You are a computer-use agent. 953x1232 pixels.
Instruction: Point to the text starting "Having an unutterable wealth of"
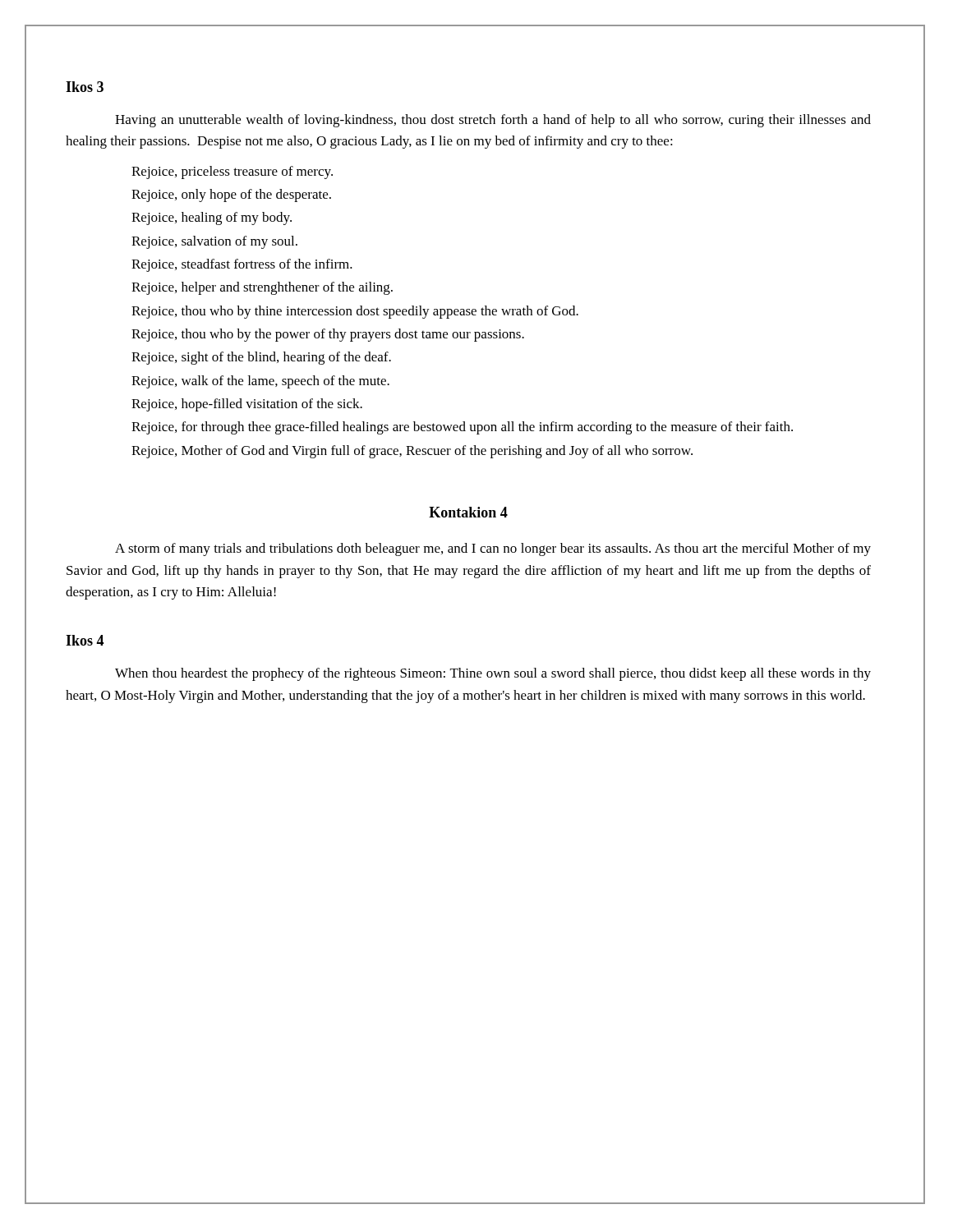pos(468,130)
